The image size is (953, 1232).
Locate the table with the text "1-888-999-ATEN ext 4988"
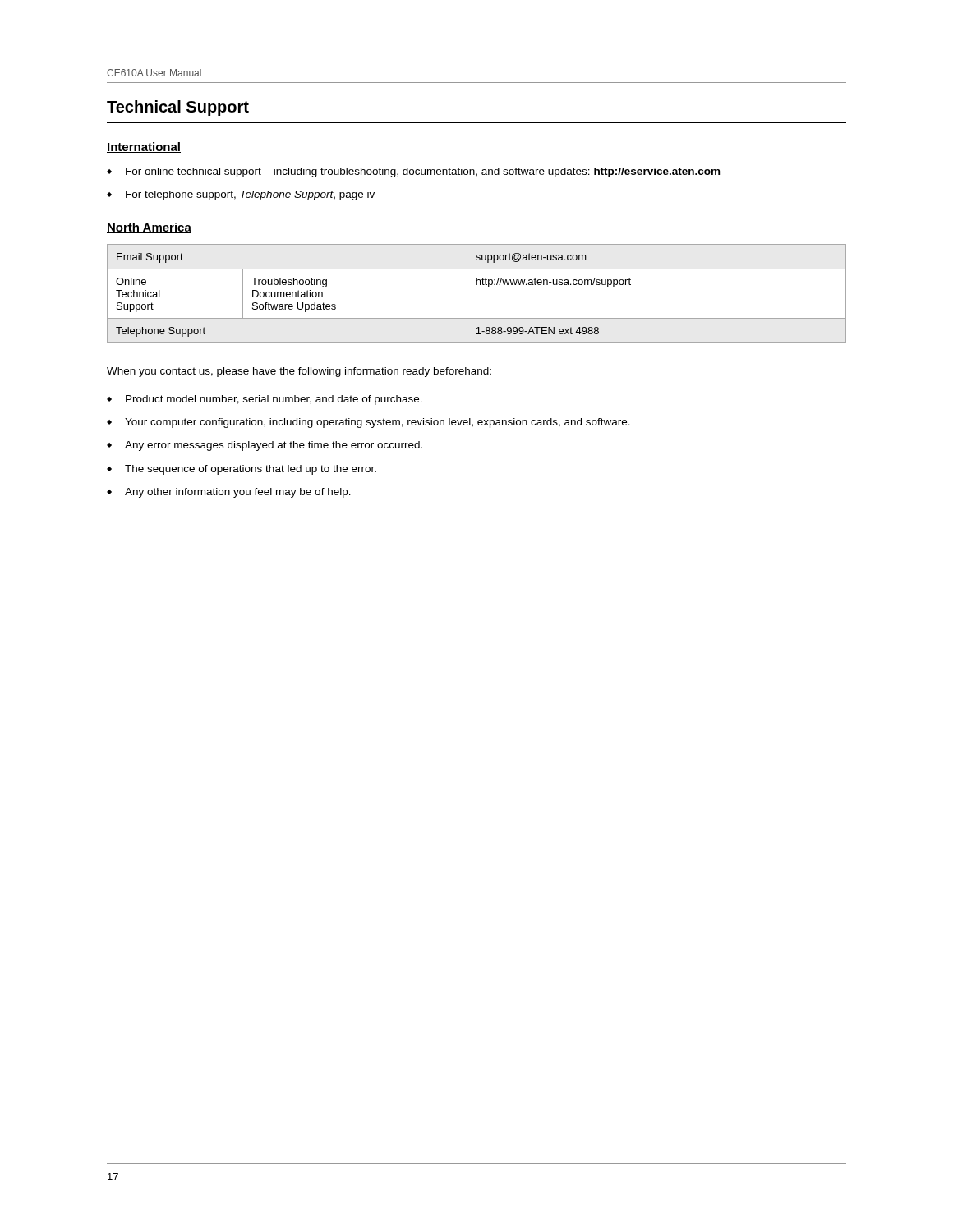(x=476, y=293)
